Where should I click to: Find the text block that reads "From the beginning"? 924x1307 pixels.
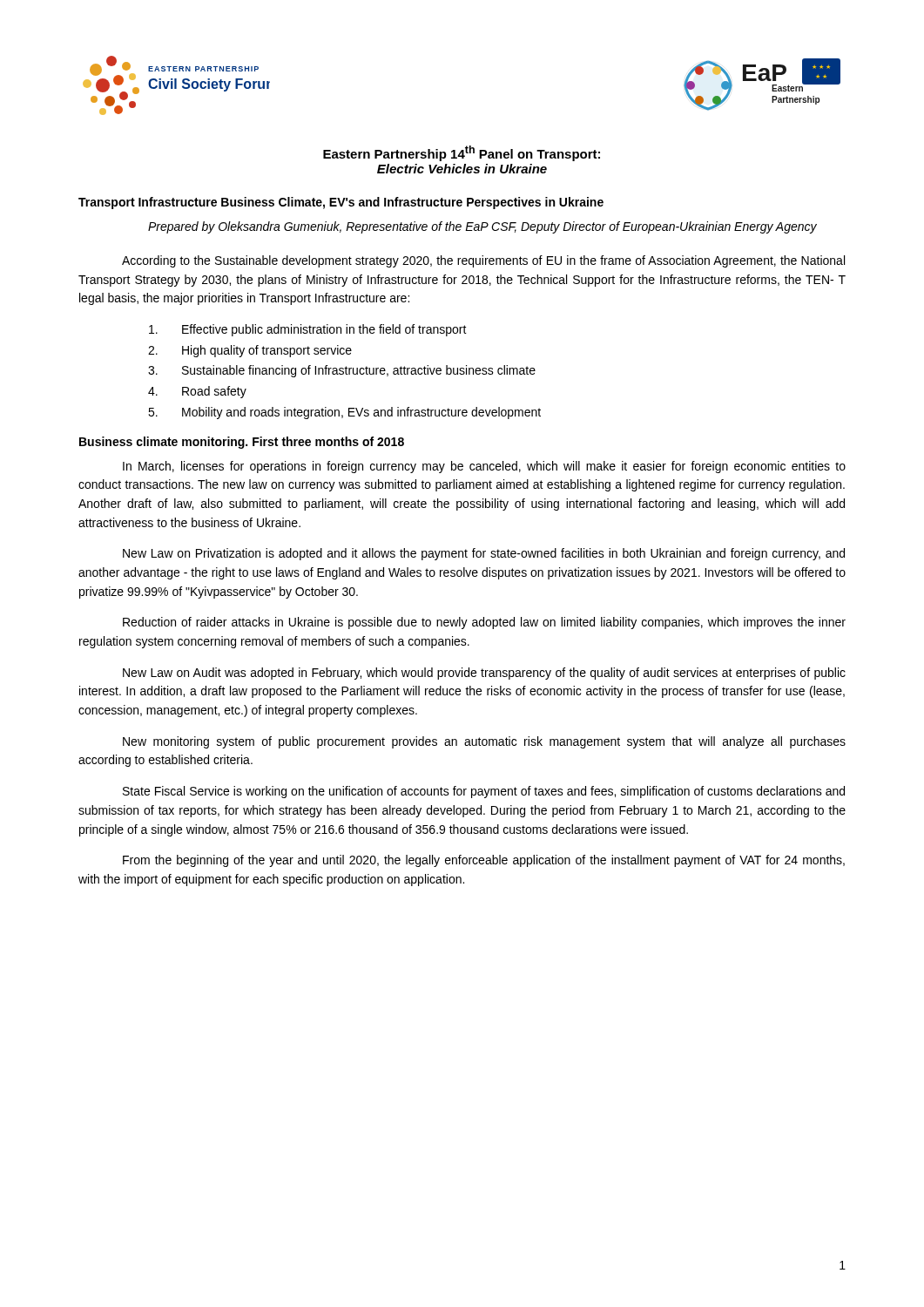[462, 870]
